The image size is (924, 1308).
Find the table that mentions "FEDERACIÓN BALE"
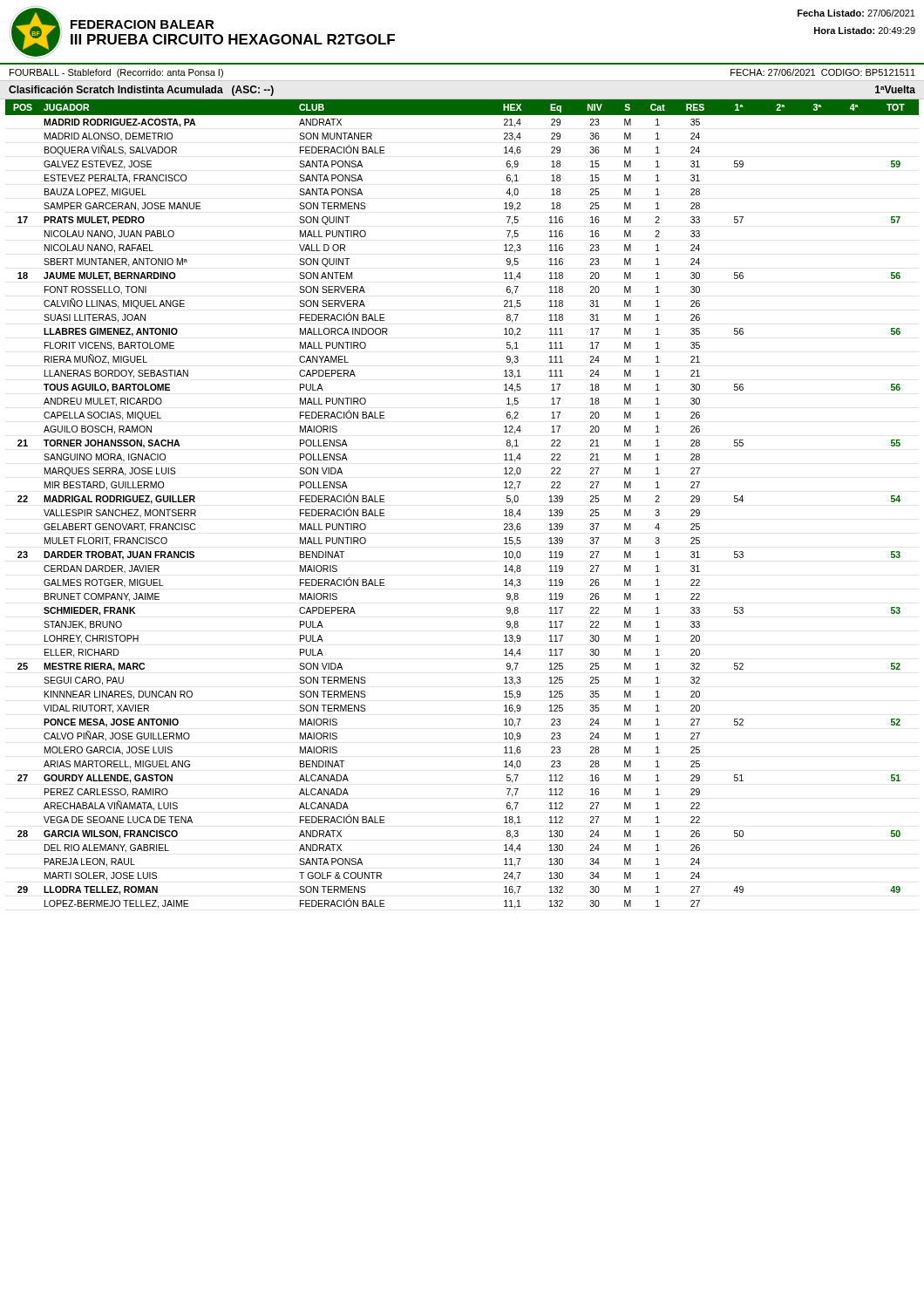click(x=462, y=505)
